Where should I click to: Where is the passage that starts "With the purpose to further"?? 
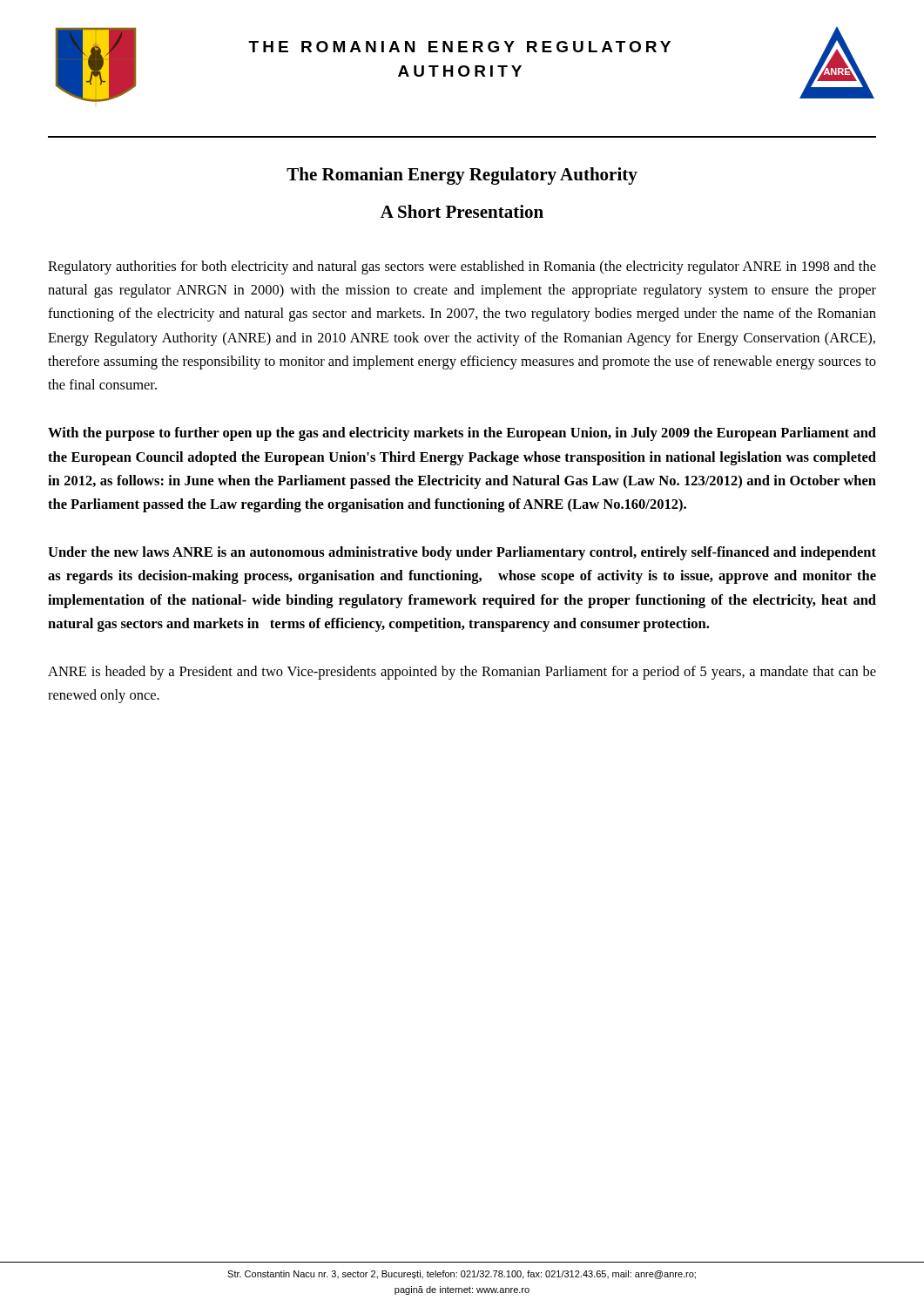(x=462, y=468)
